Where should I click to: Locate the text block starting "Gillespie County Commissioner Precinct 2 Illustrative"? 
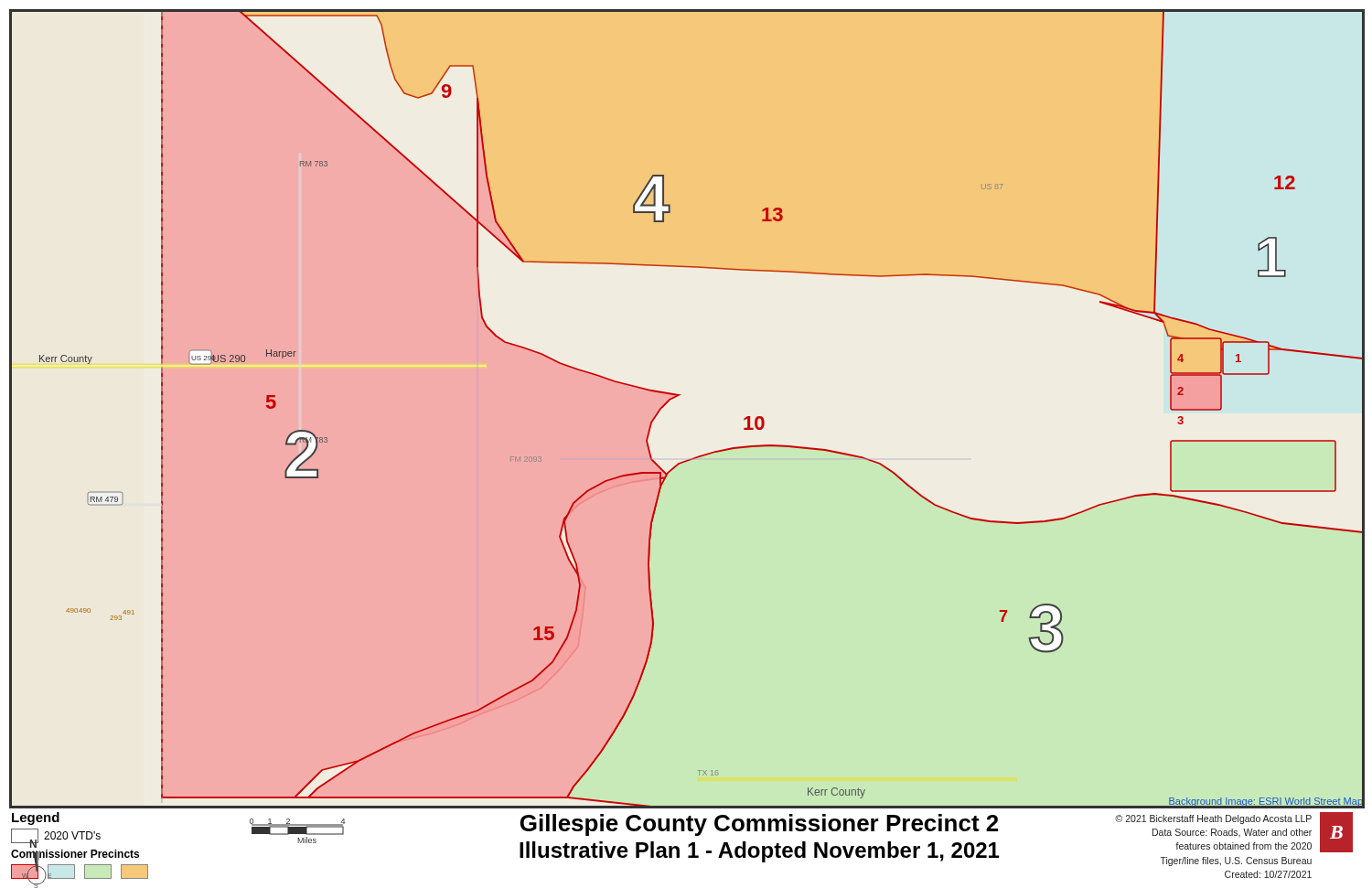[x=759, y=836]
